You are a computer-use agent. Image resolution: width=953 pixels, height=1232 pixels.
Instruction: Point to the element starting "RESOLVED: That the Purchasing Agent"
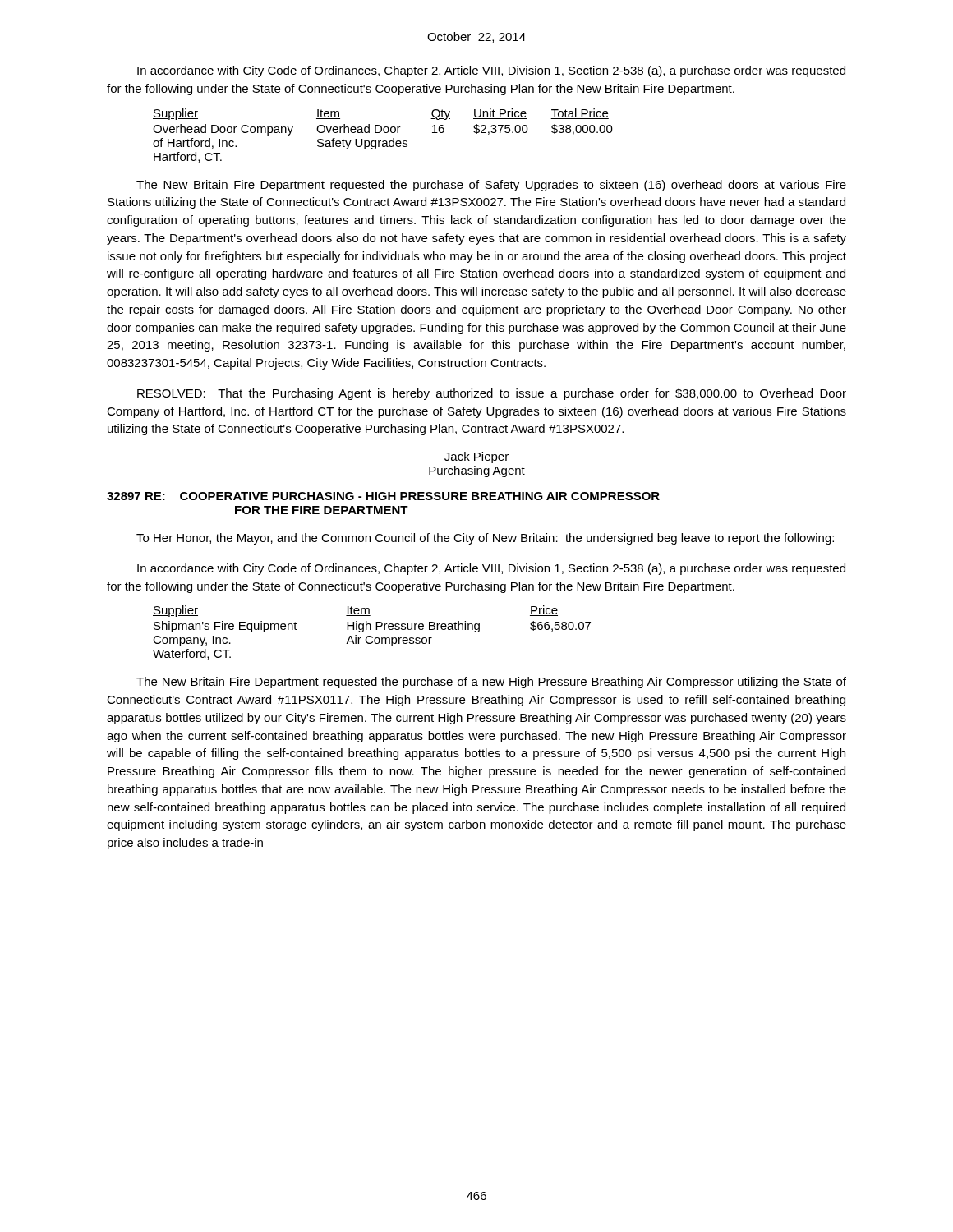(x=476, y=411)
